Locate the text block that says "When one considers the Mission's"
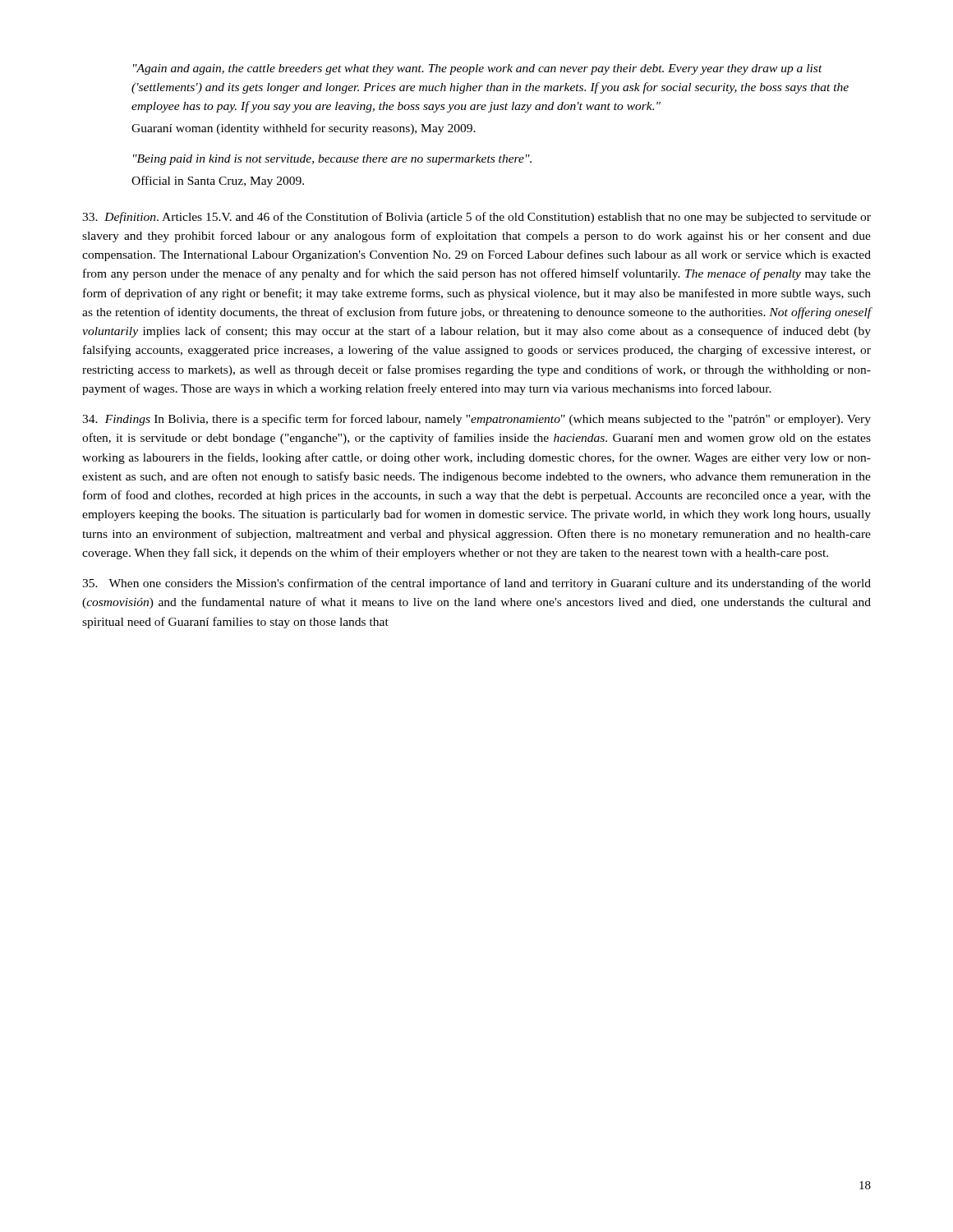 [x=476, y=602]
